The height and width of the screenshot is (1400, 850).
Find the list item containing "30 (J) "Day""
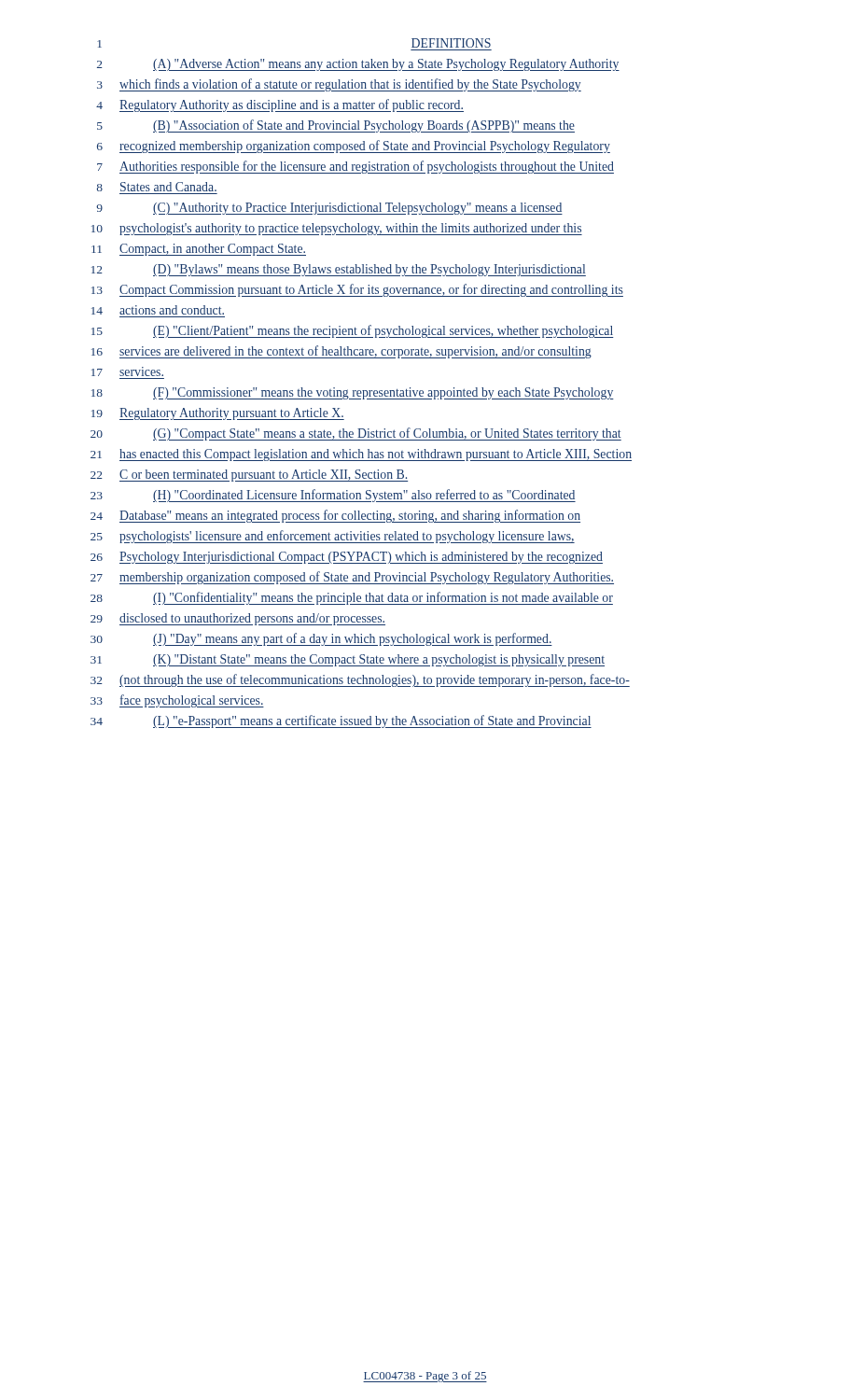425,639
